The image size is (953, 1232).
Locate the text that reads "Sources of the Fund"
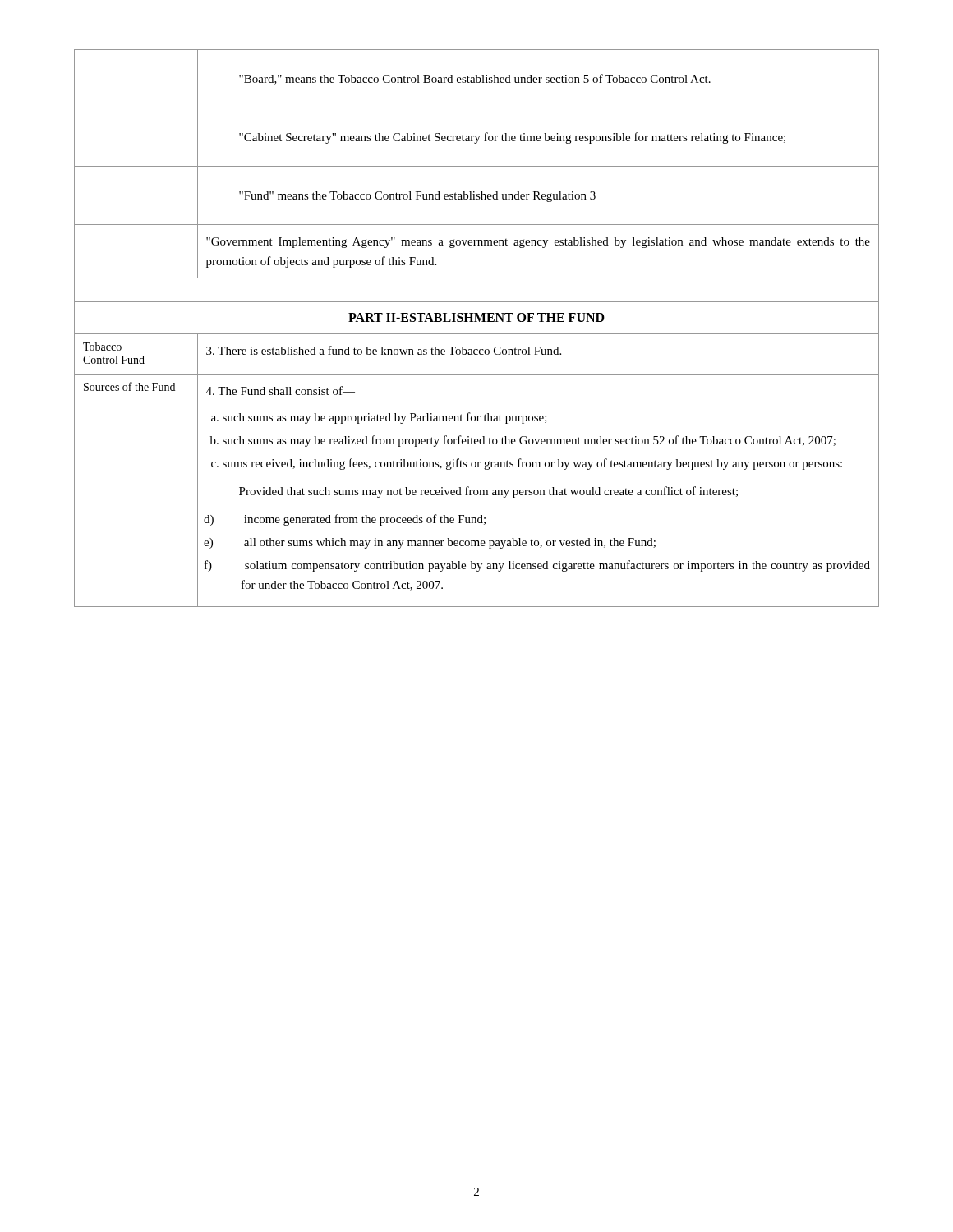coord(129,387)
